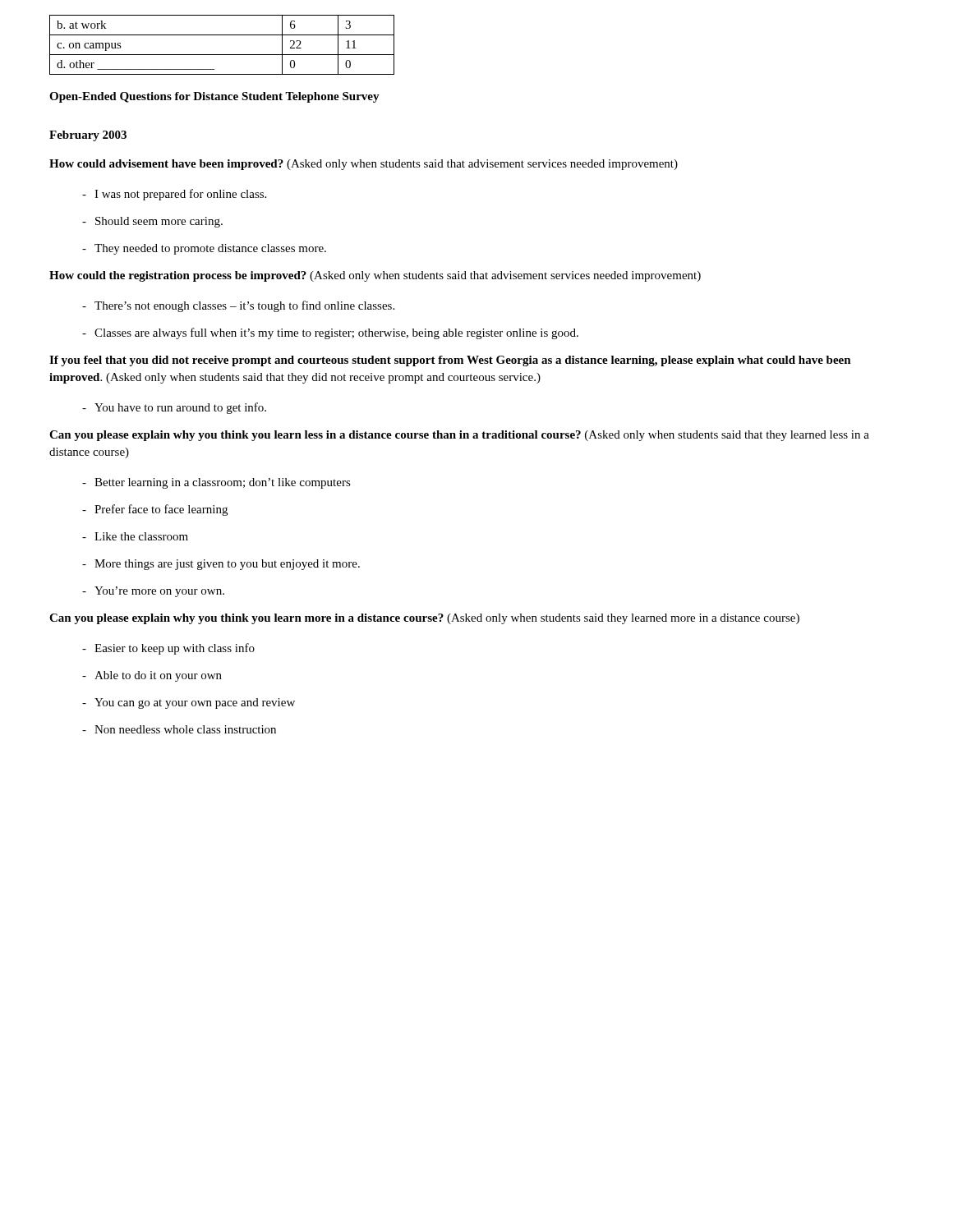Point to the block starting "- More things are just"
The image size is (953, 1232).
221,564
